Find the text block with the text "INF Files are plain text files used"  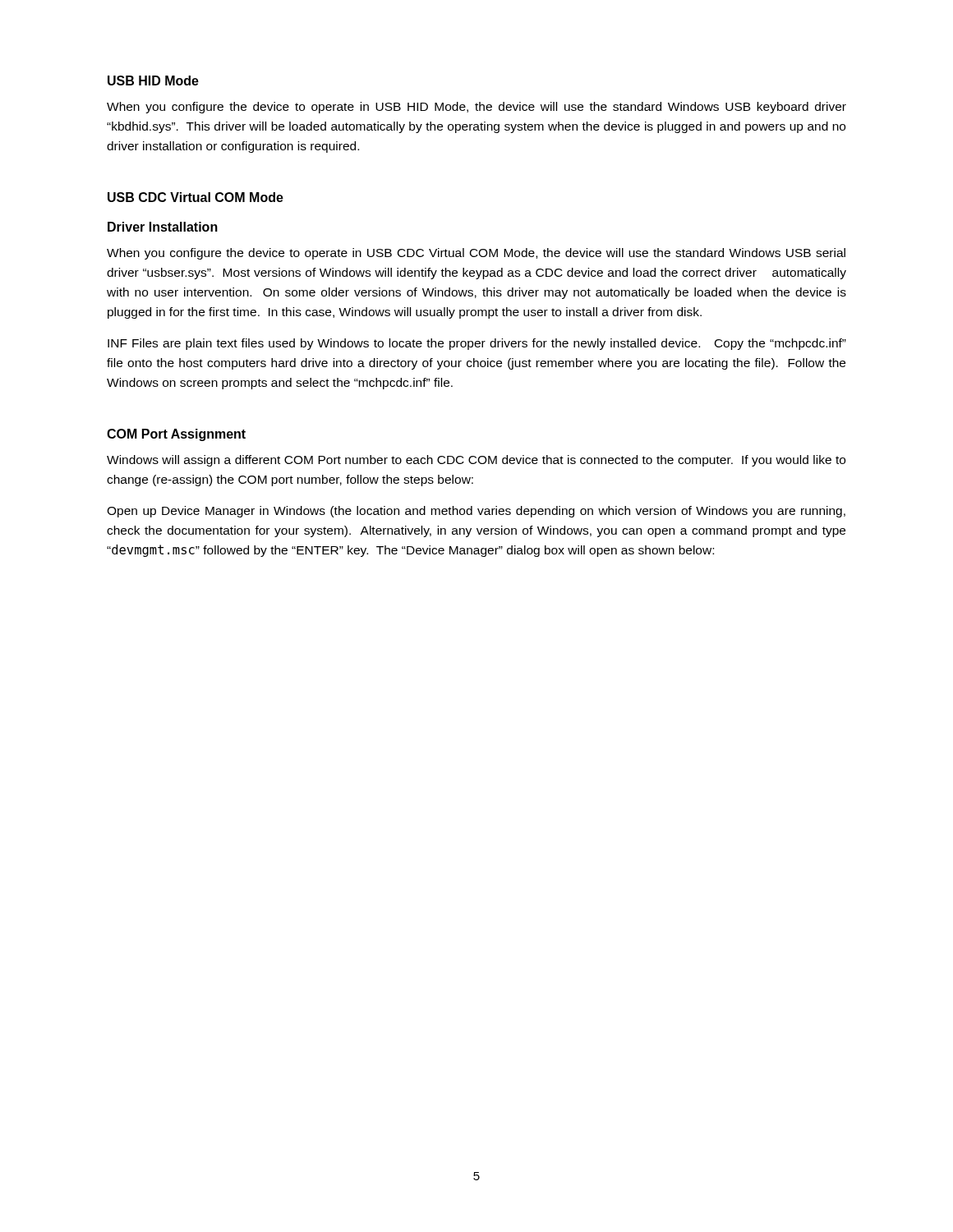point(476,363)
